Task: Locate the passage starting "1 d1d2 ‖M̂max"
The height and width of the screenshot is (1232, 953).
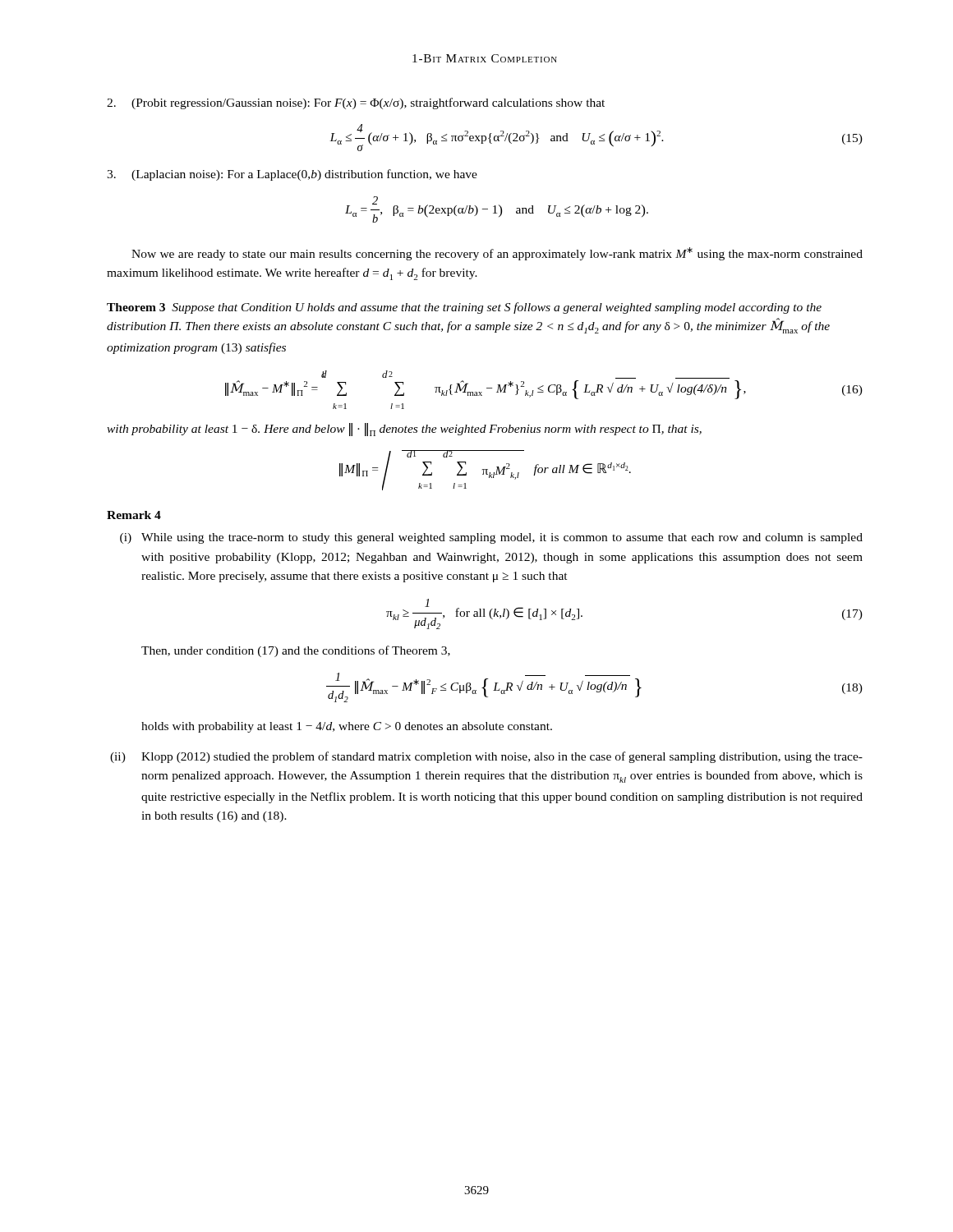Action: tap(594, 687)
